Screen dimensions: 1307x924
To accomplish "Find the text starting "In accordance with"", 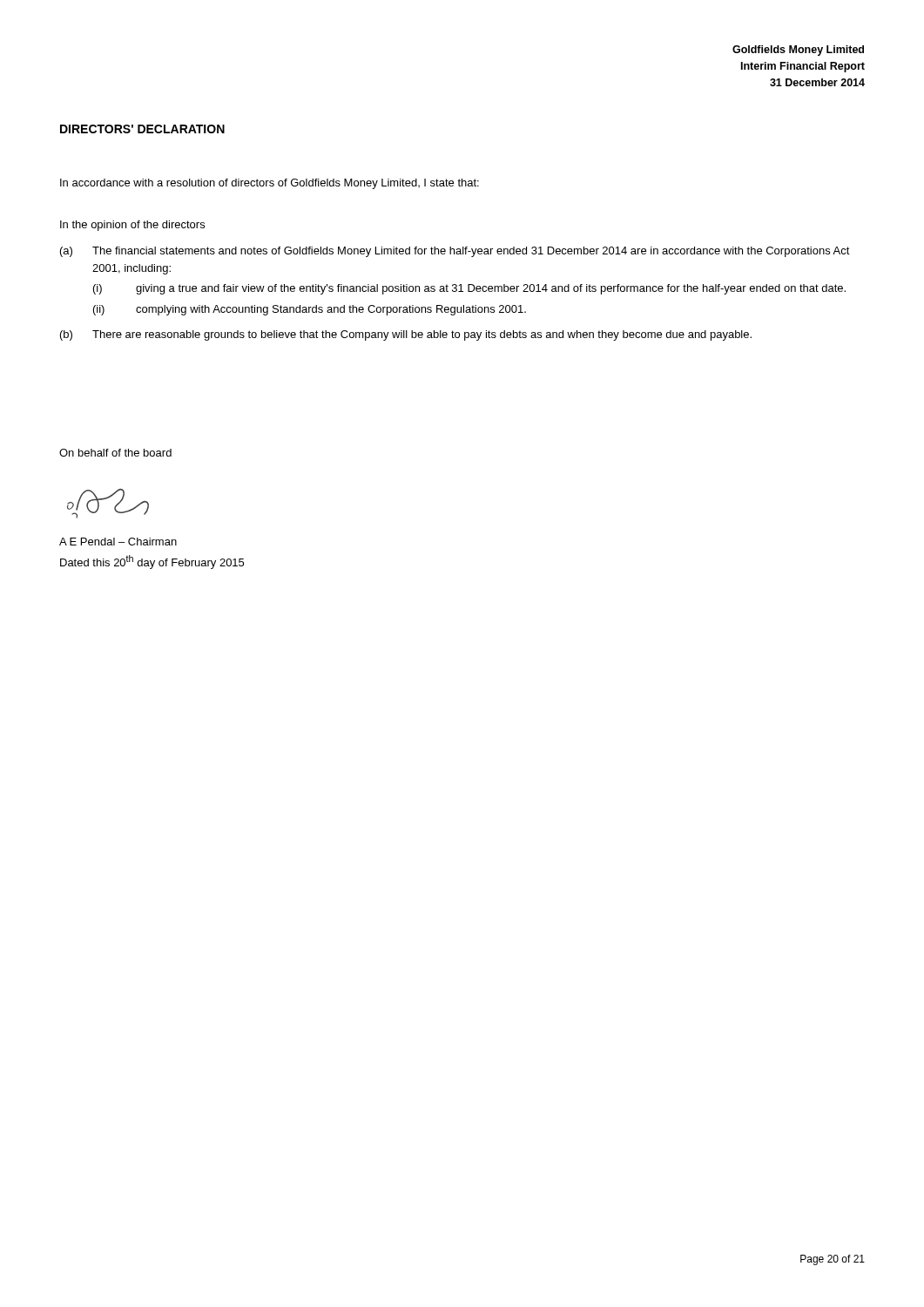I will click(x=269, y=183).
